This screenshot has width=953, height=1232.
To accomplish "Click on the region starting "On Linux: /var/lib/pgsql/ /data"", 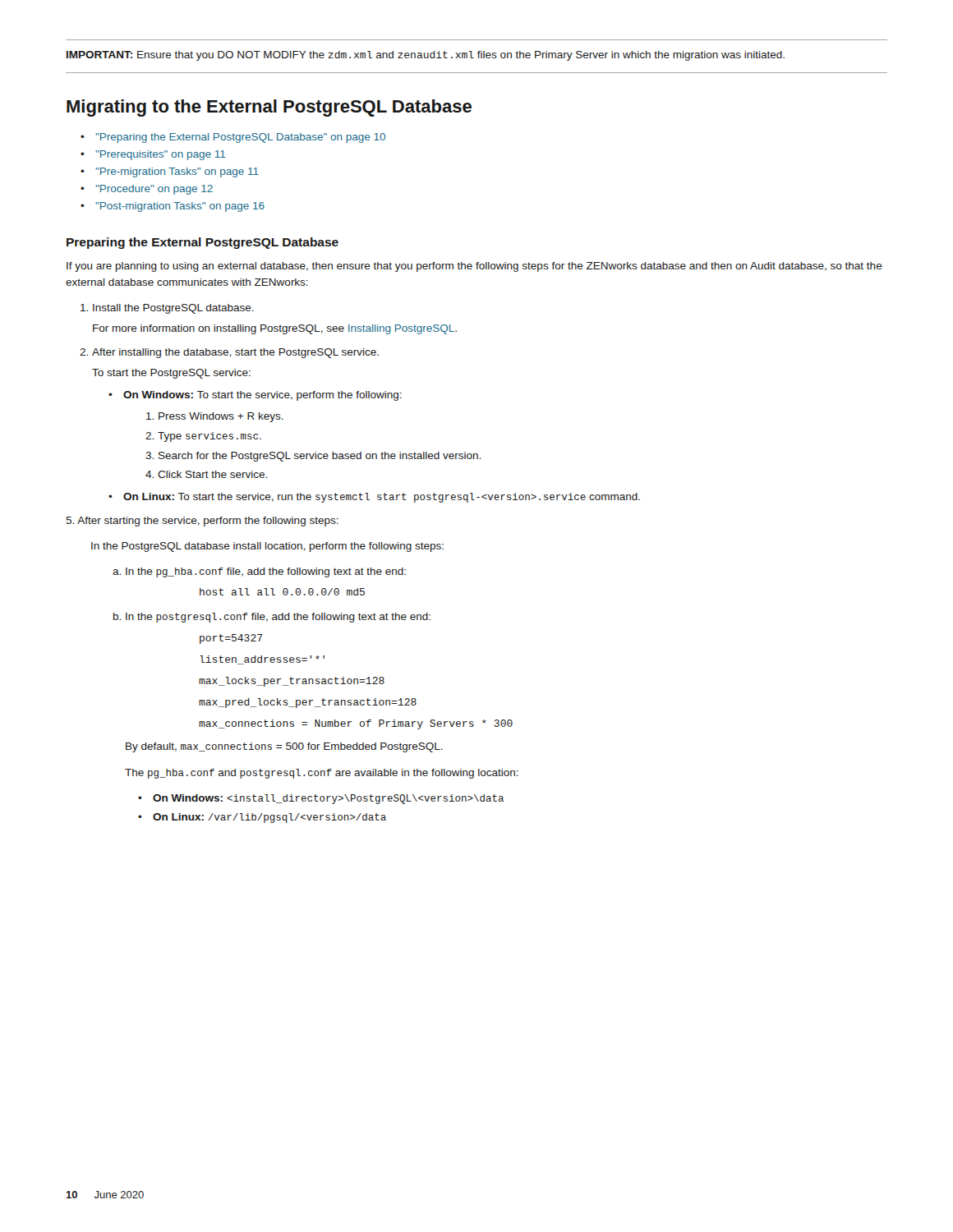I will click(x=270, y=818).
